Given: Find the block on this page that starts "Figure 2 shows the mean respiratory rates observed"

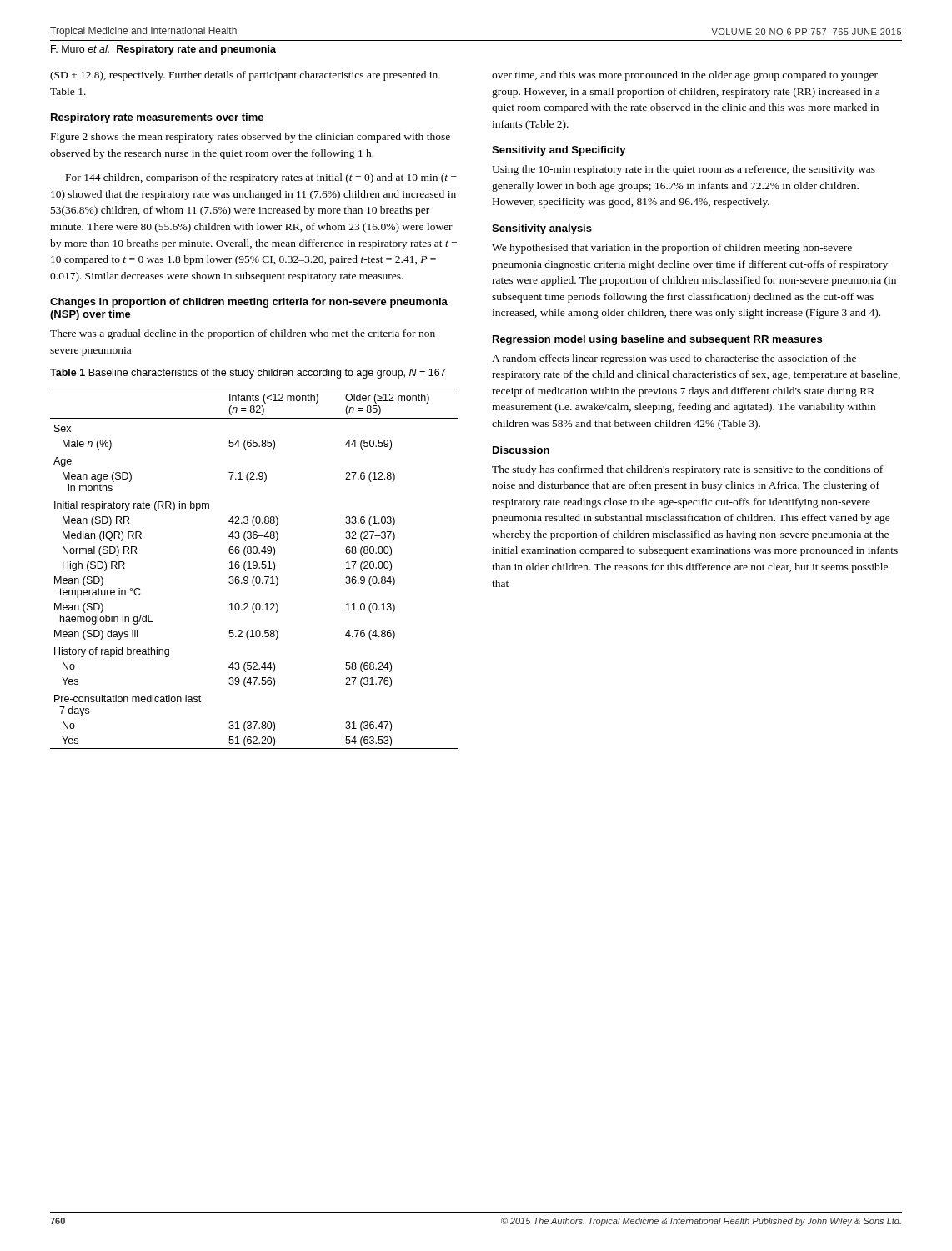Looking at the screenshot, I should tap(254, 206).
